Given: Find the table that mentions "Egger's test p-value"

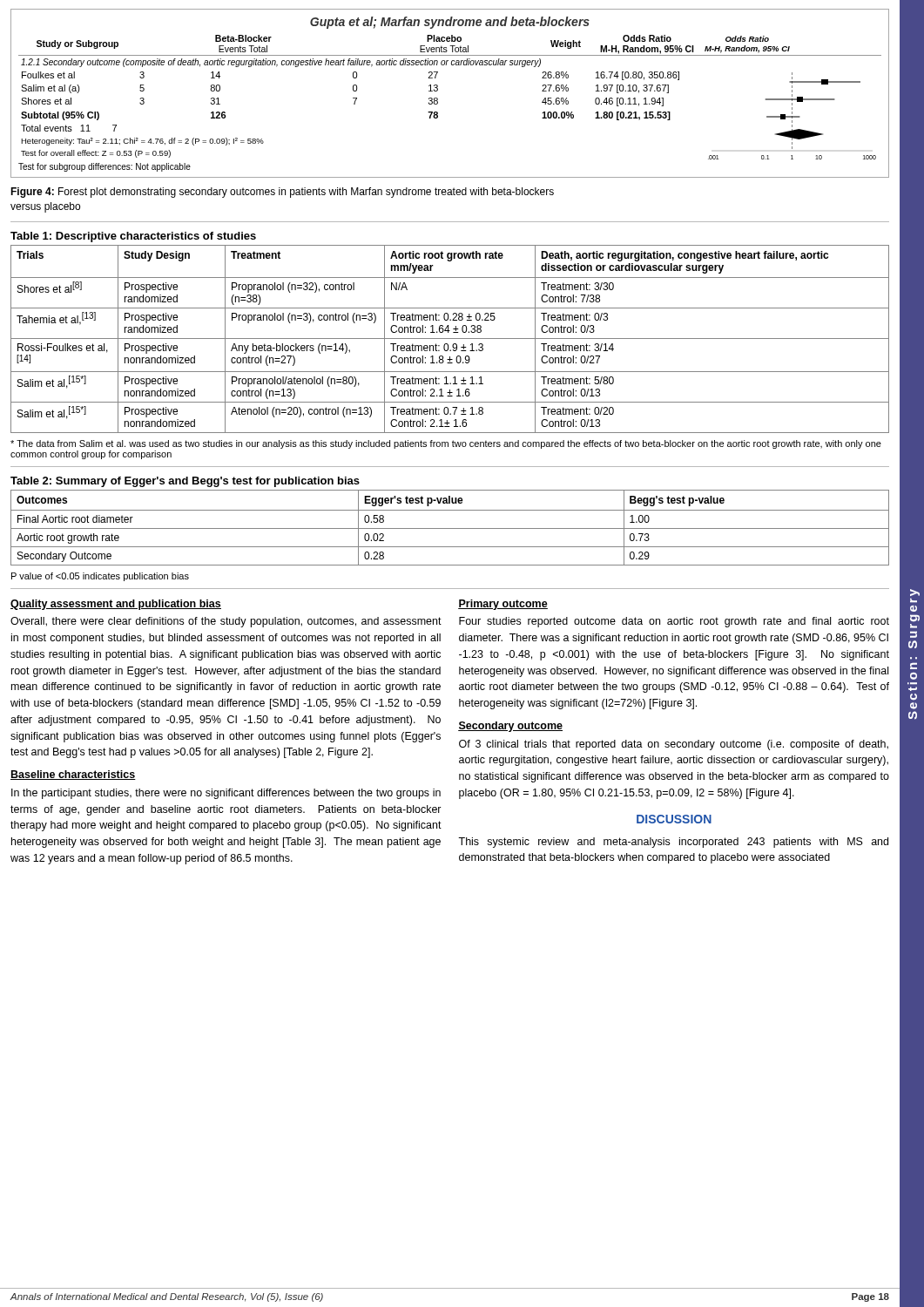Looking at the screenshot, I should point(450,519).
